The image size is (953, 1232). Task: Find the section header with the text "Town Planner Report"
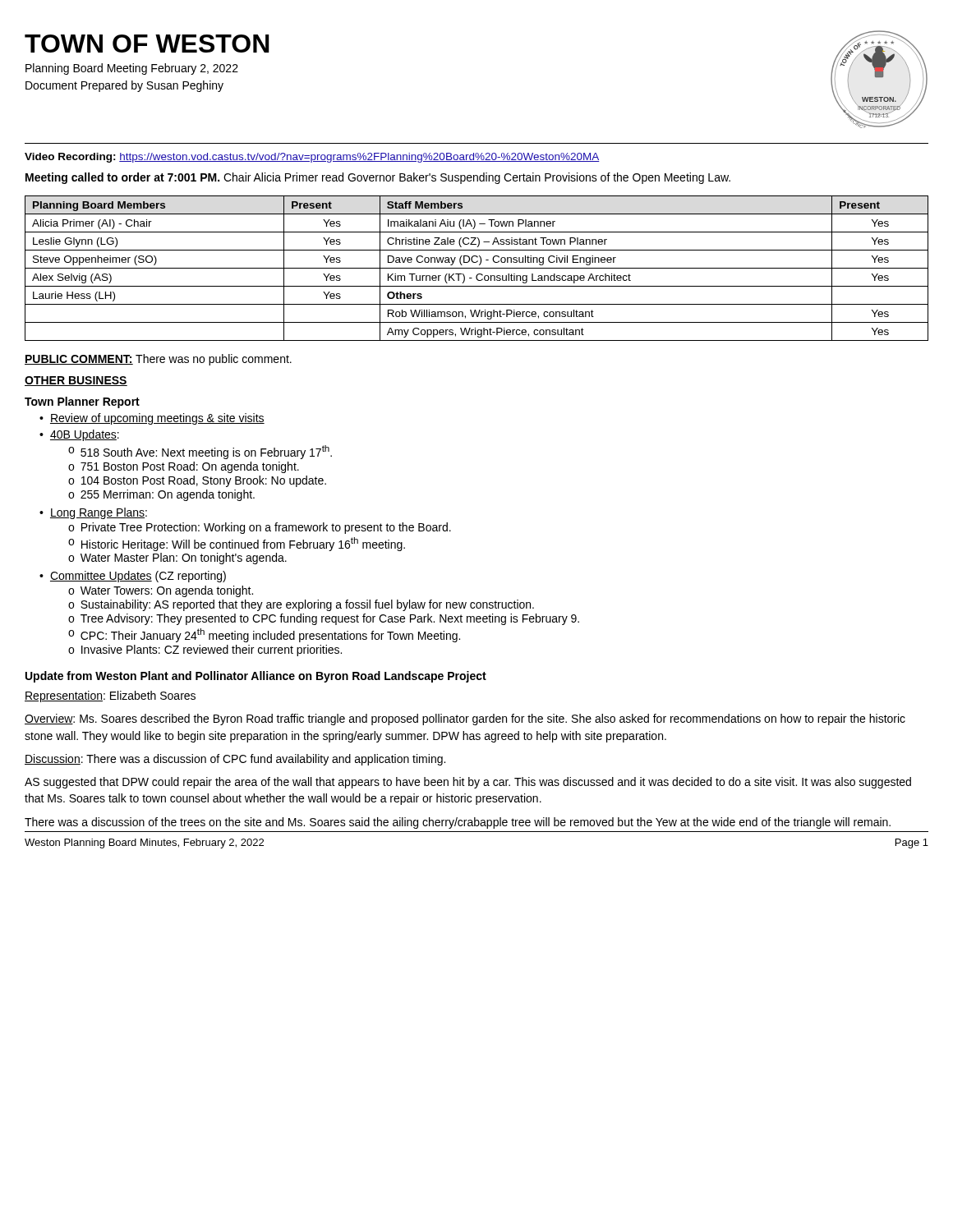coord(82,402)
